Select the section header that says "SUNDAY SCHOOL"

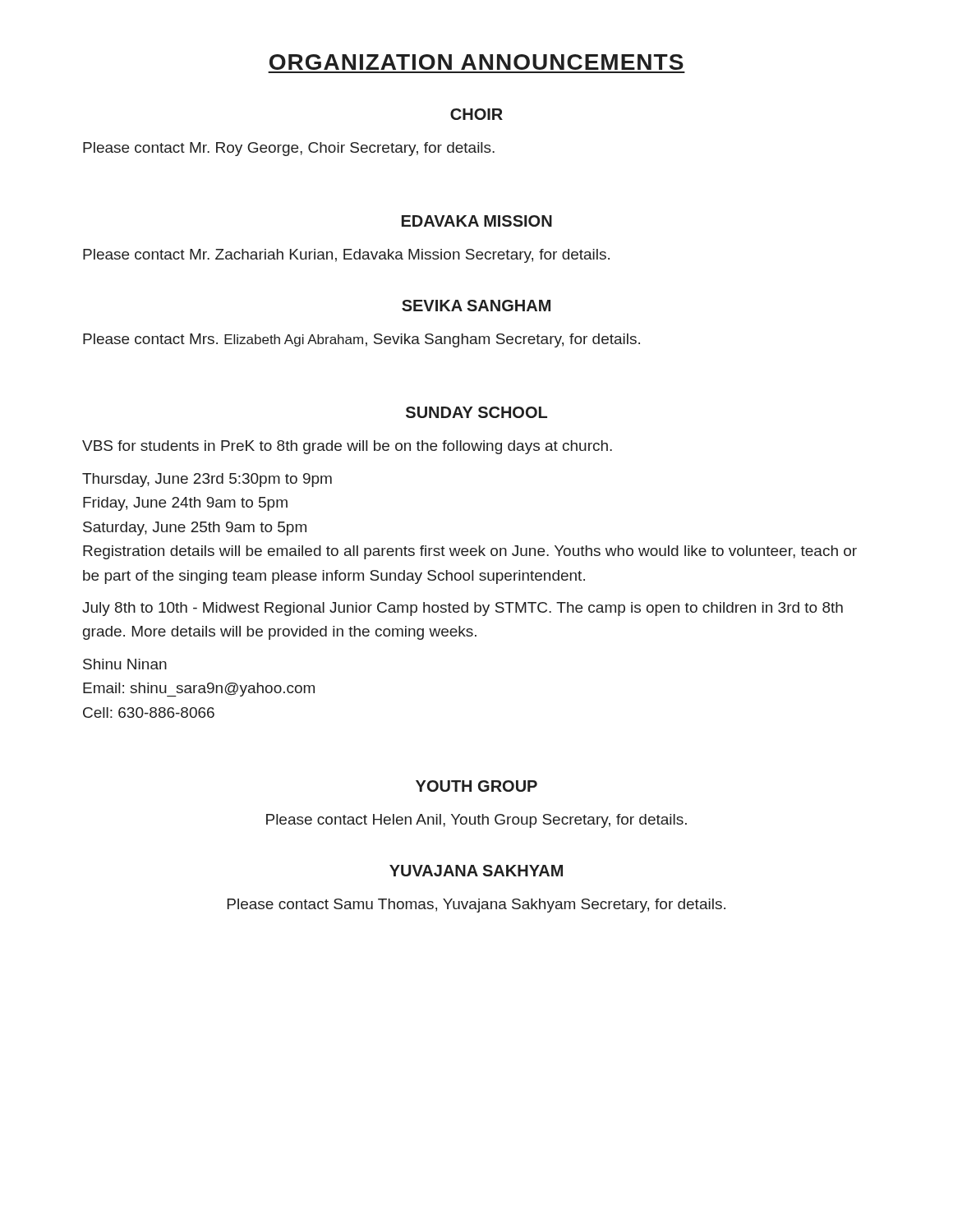476,413
